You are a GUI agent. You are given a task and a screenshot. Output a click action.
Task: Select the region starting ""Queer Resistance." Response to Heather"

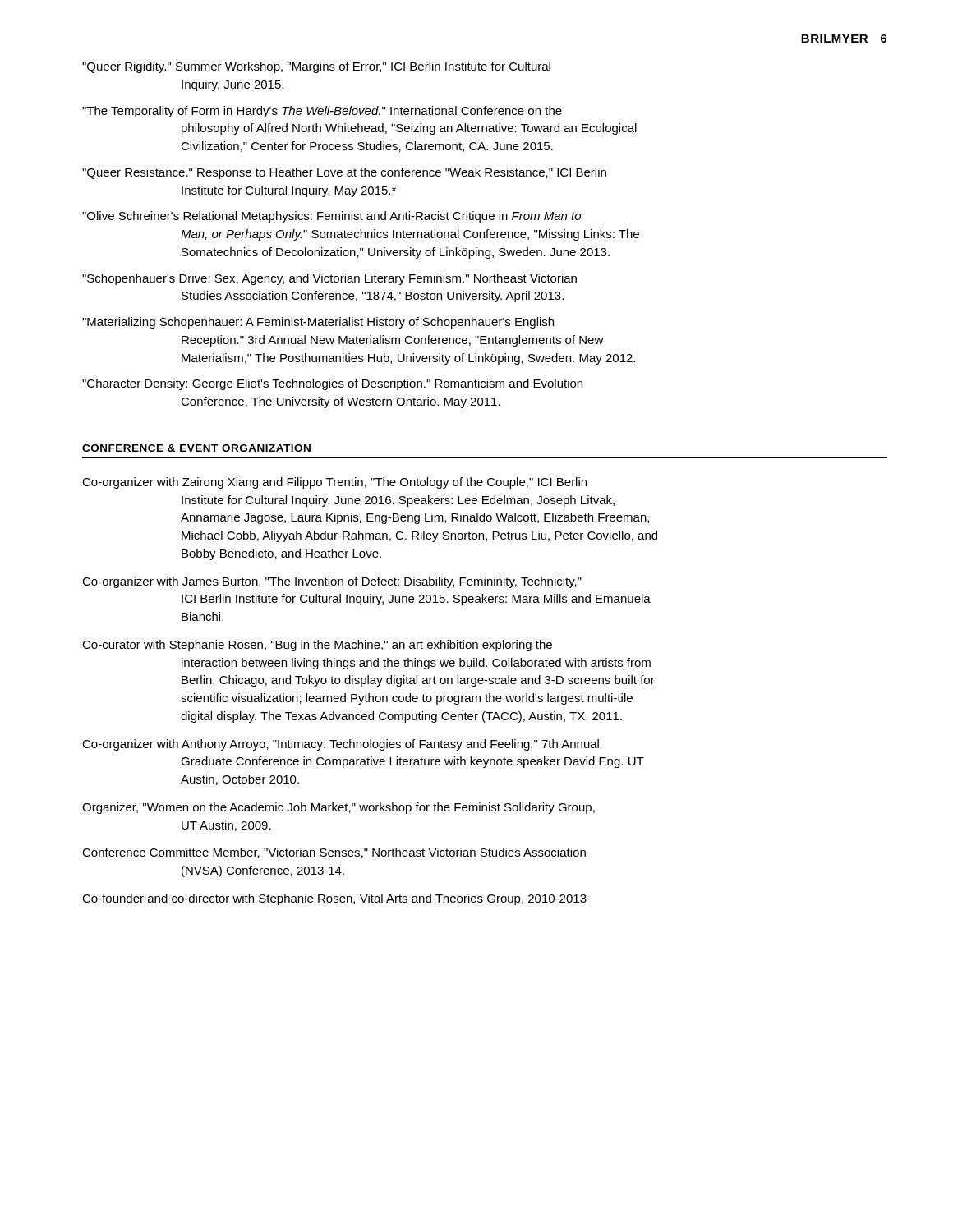coord(485,182)
